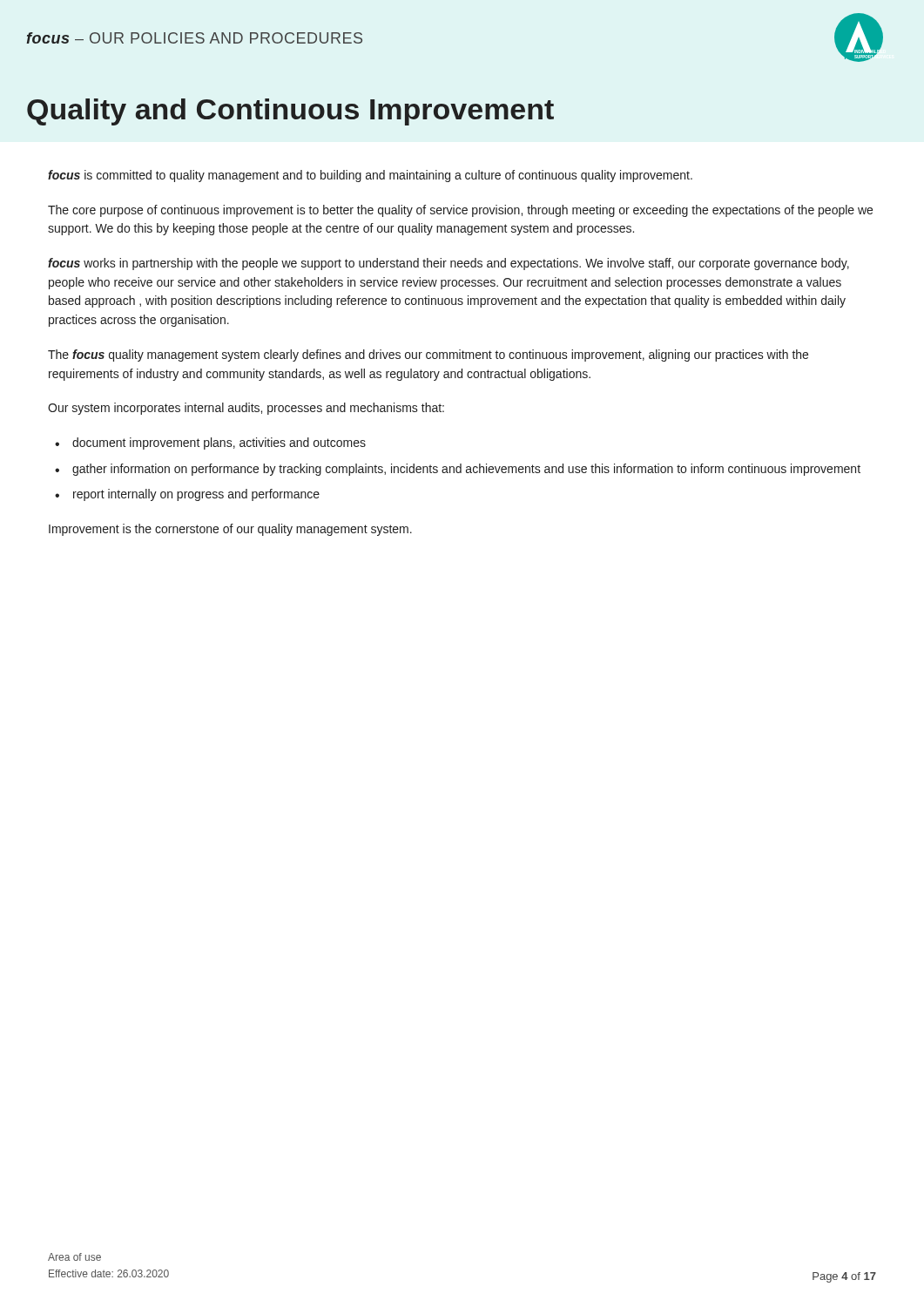924x1307 pixels.
Task: Select the text block starting "focus works in"
Action: 462,292
